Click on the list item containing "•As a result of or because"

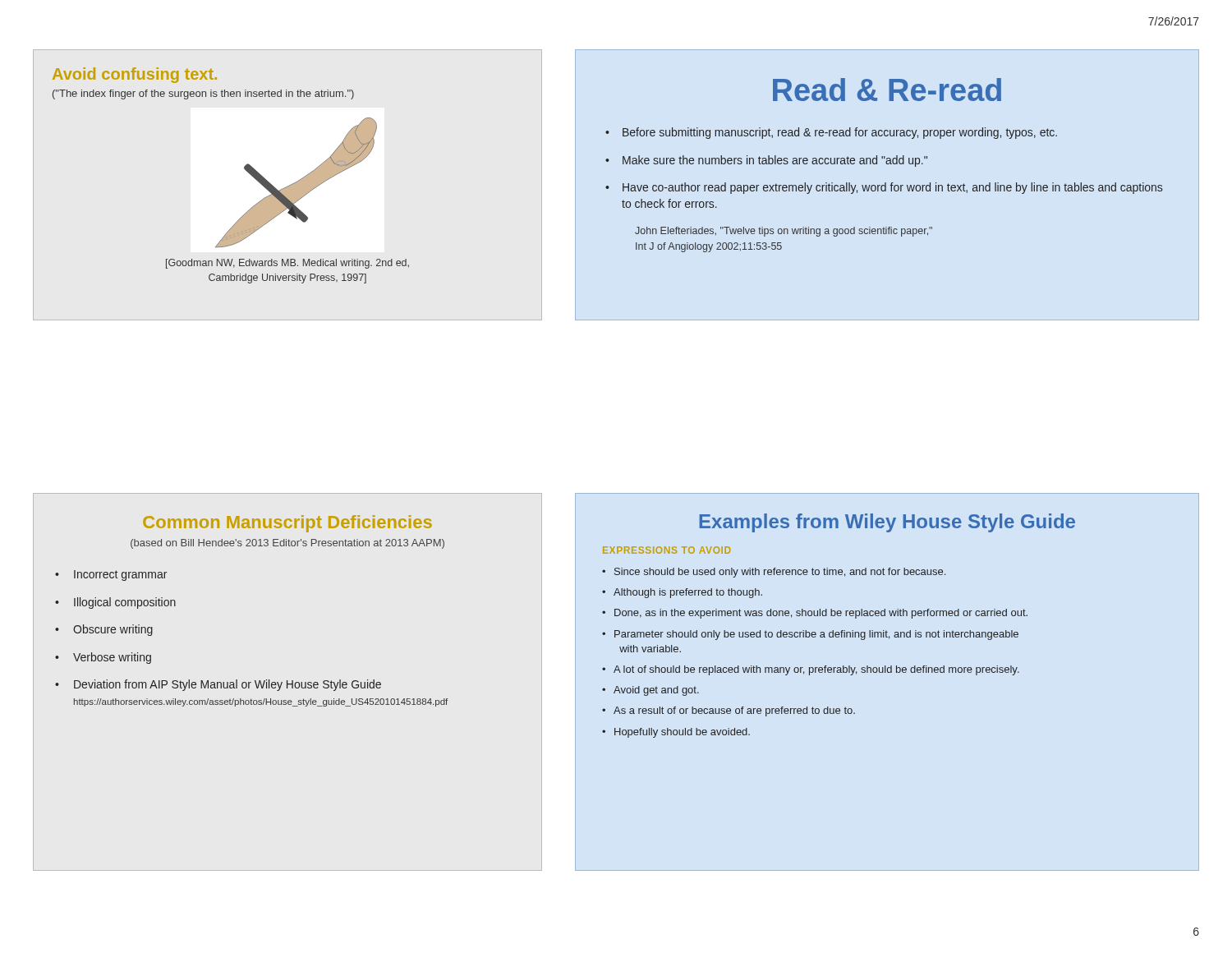[729, 711]
